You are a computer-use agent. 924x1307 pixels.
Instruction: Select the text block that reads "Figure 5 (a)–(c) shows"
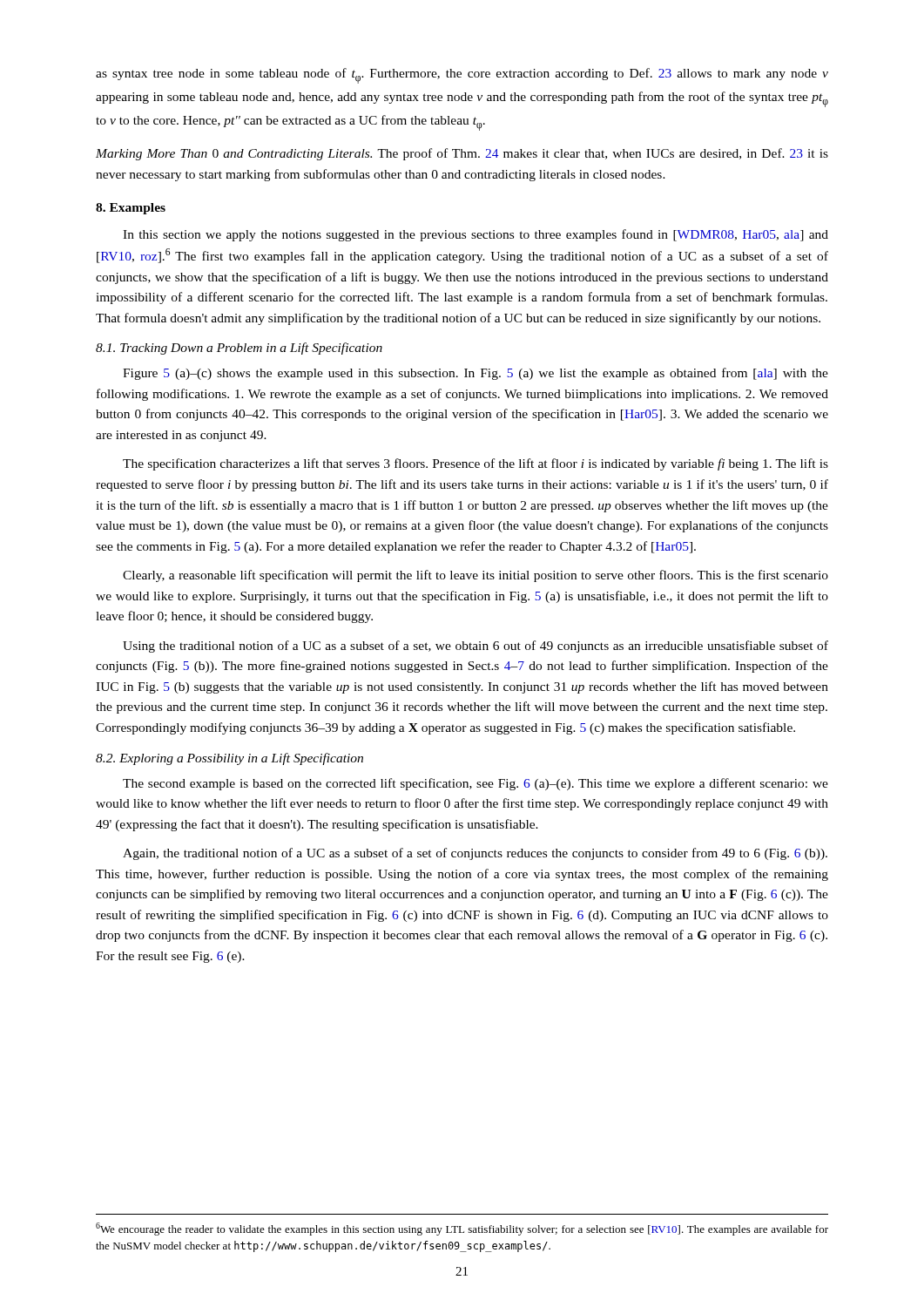(462, 550)
